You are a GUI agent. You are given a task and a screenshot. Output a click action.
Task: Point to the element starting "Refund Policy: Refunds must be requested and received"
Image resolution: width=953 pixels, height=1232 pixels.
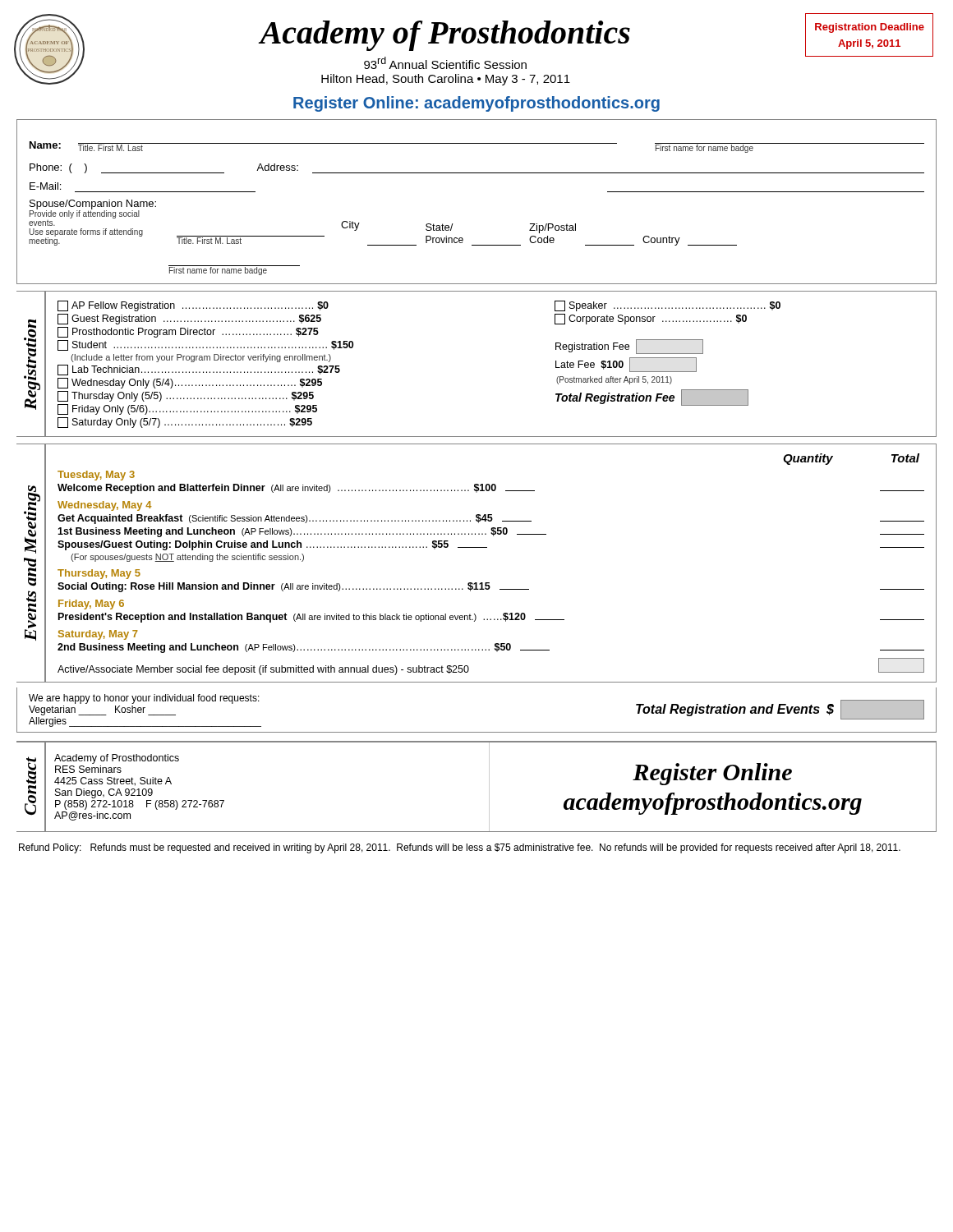[459, 848]
